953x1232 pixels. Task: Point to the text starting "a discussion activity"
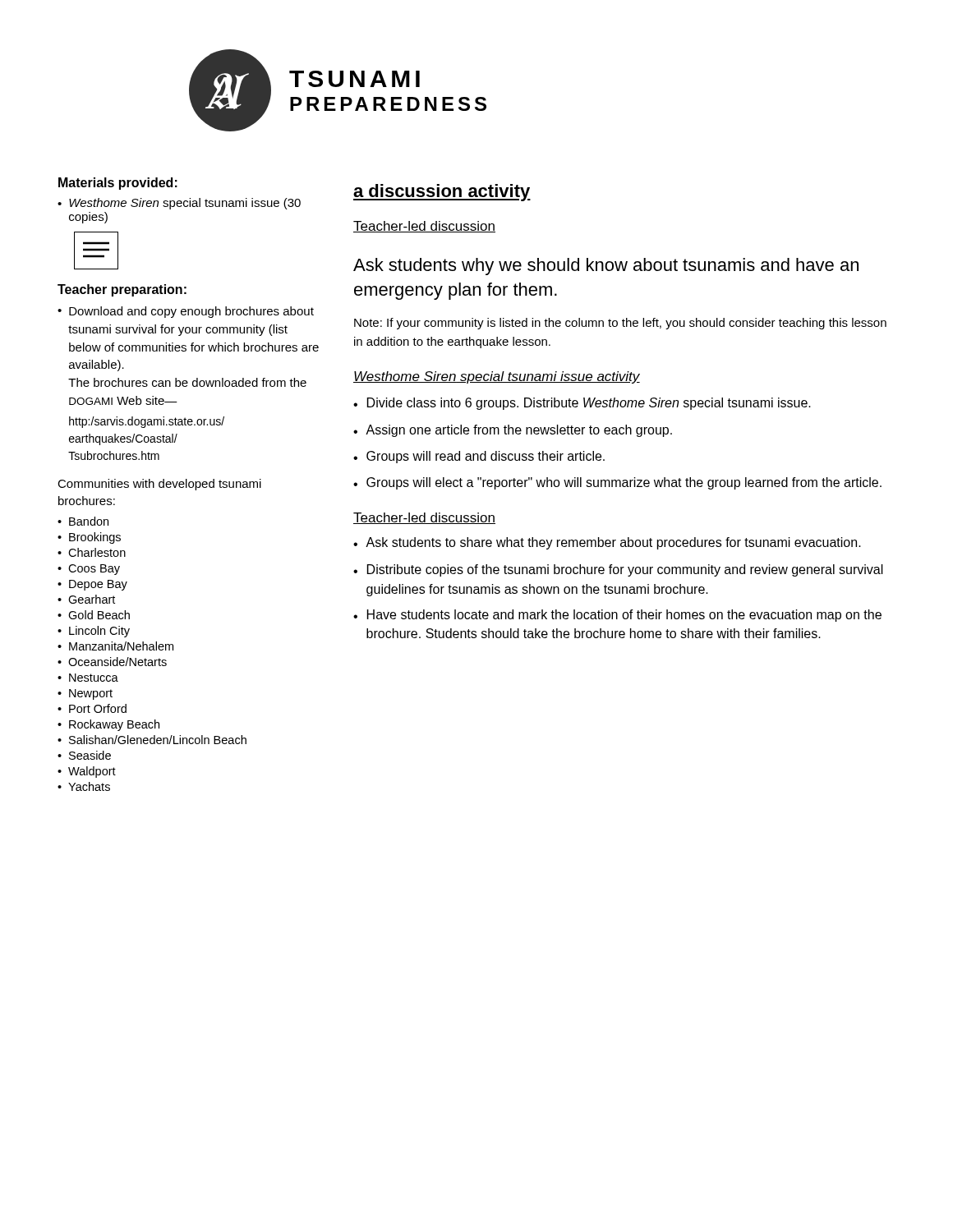click(442, 193)
